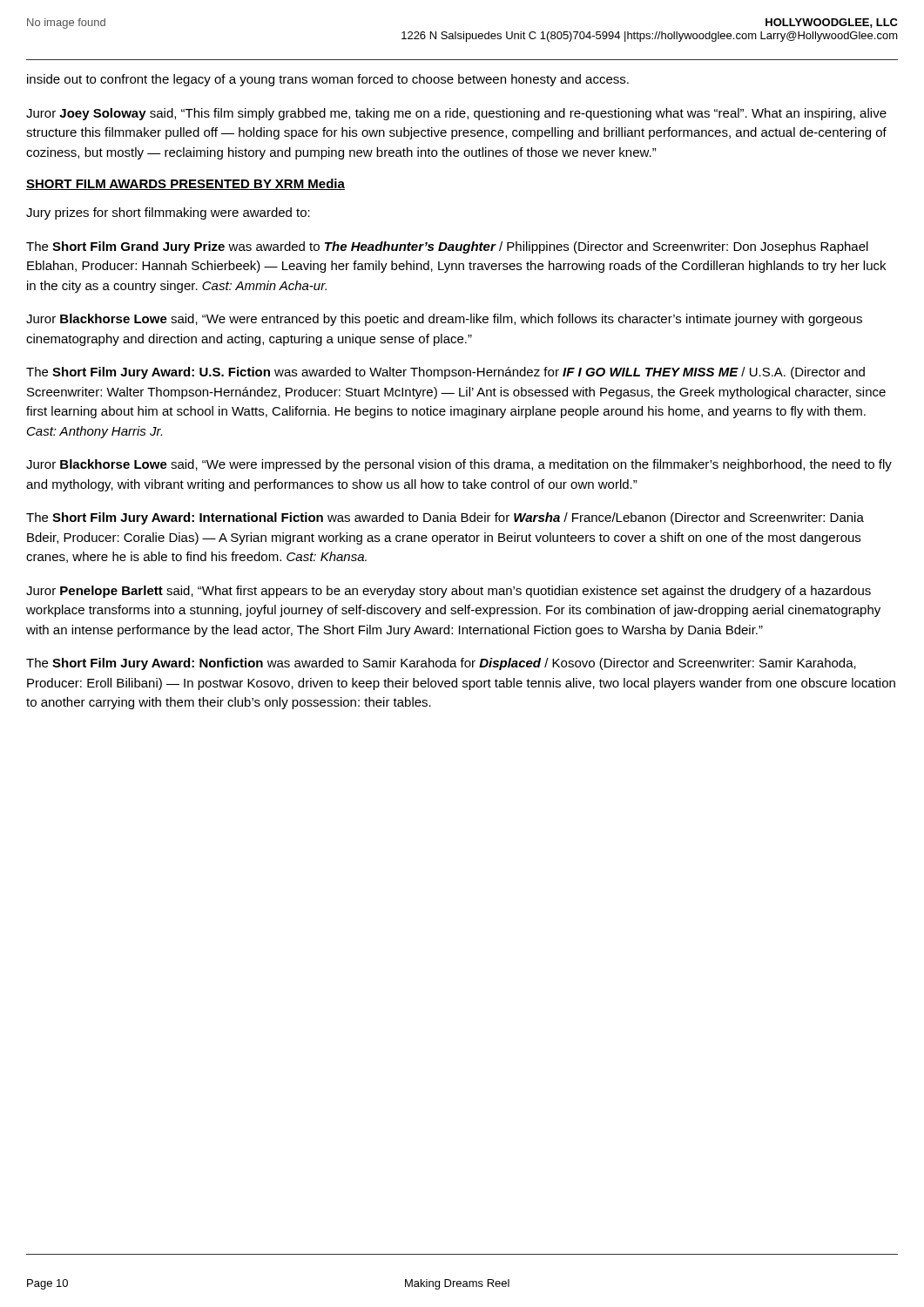Point to the block beginning "Jury prizes for"
The image size is (924, 1307).
coord(168,212)
